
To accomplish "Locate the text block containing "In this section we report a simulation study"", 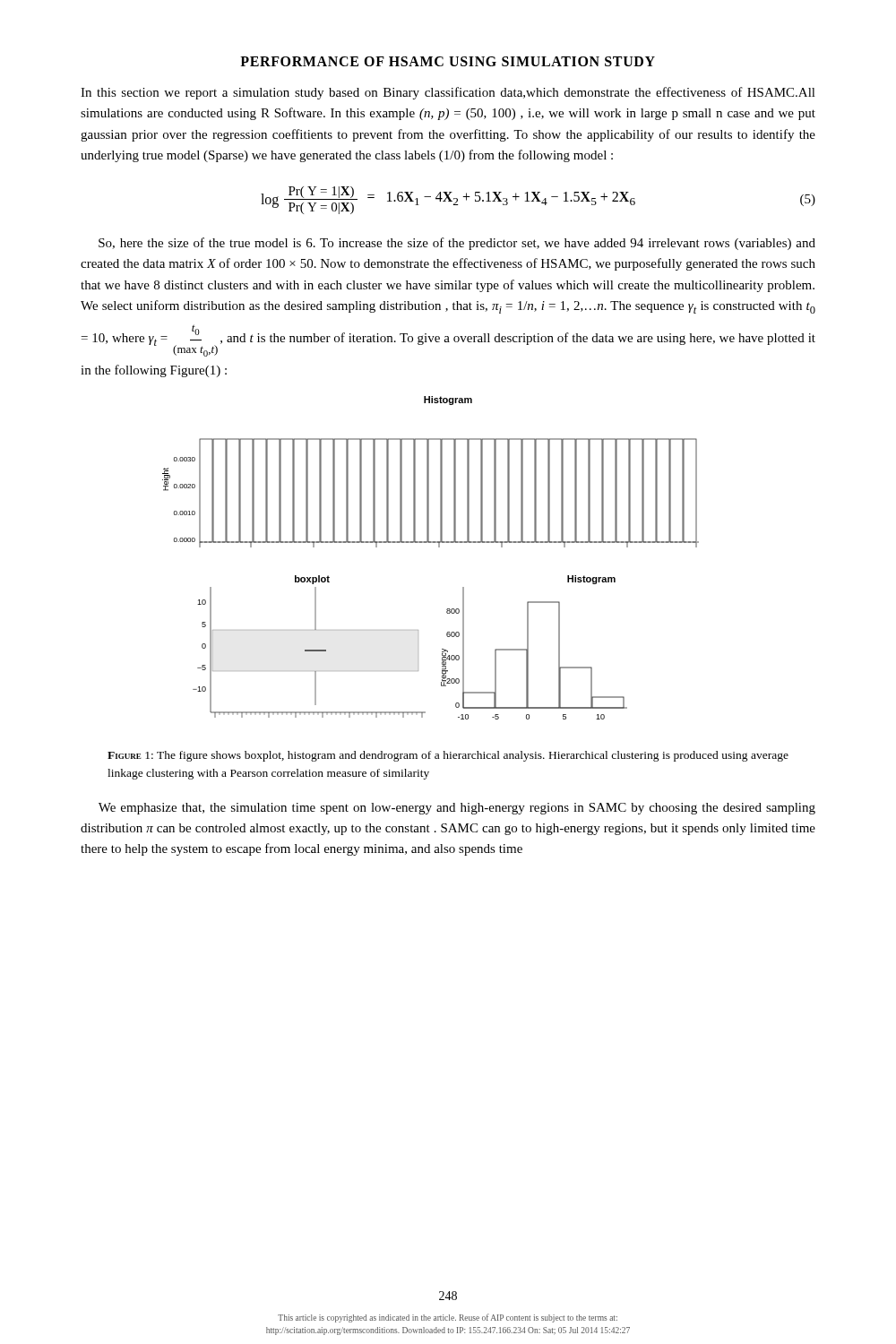I will pyautogui.click(x=448, y=124).
